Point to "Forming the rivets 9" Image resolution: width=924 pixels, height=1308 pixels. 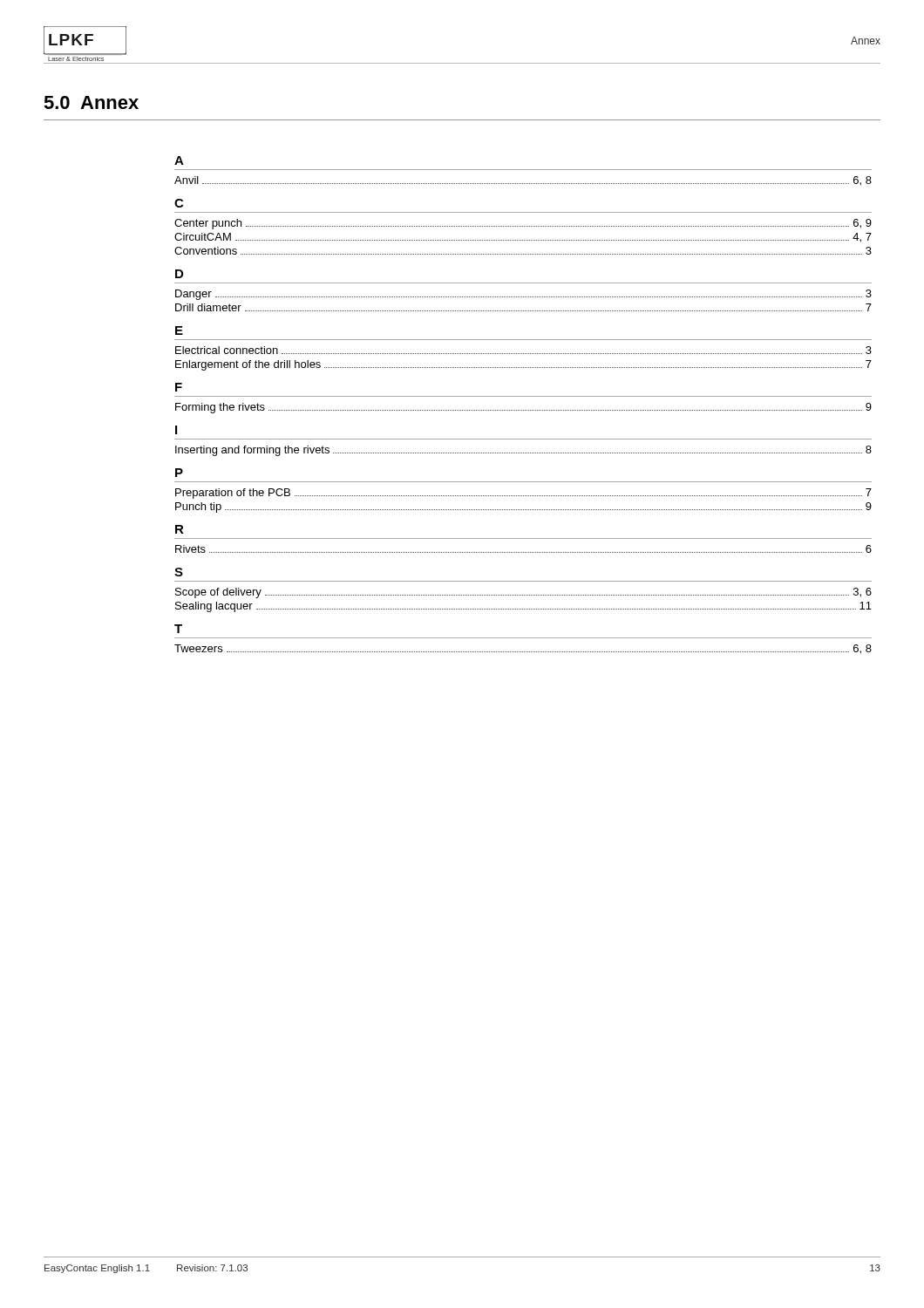click(523, 407)
